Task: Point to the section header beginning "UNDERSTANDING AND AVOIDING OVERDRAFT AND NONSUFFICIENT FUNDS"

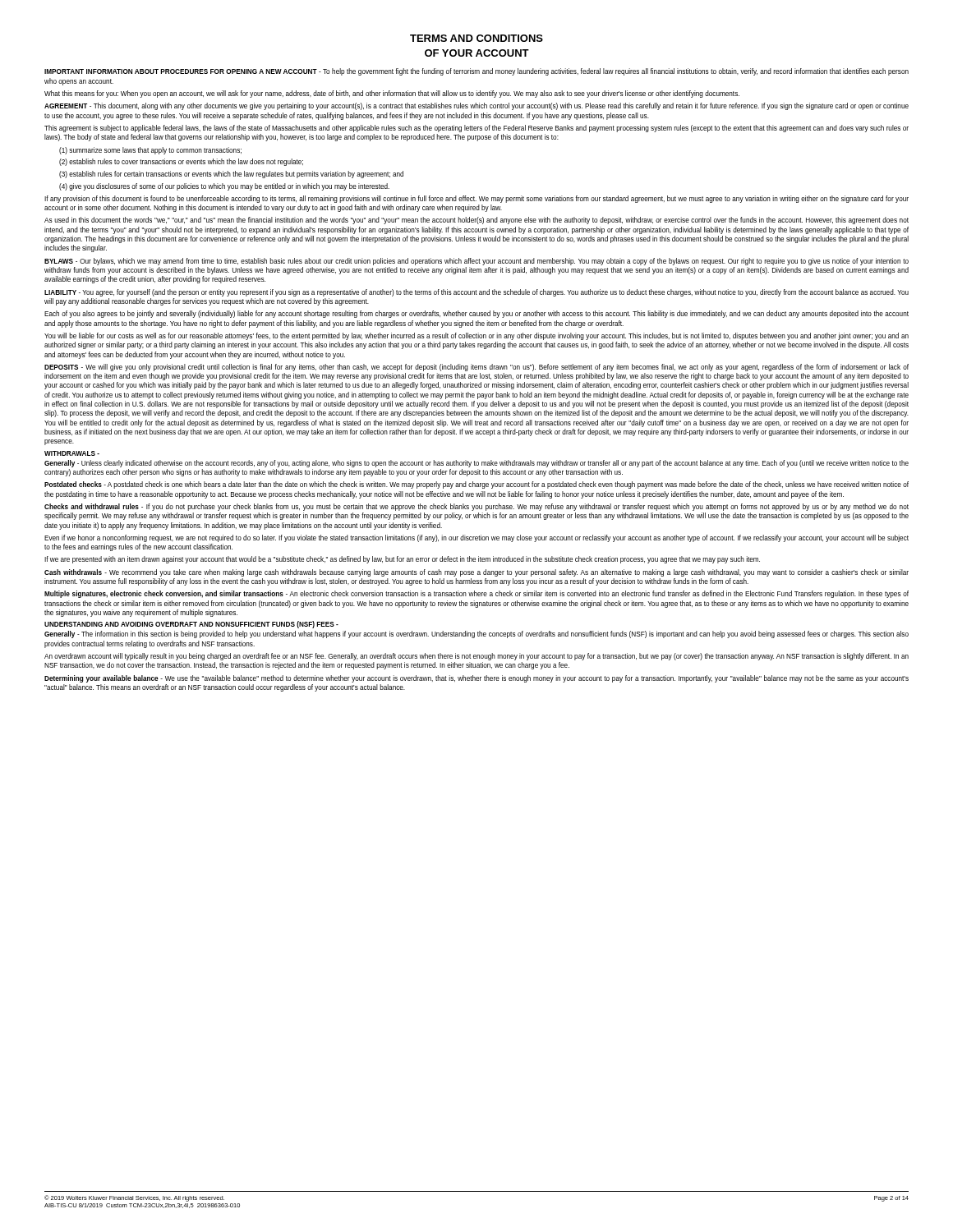Action: click(191, 625)
